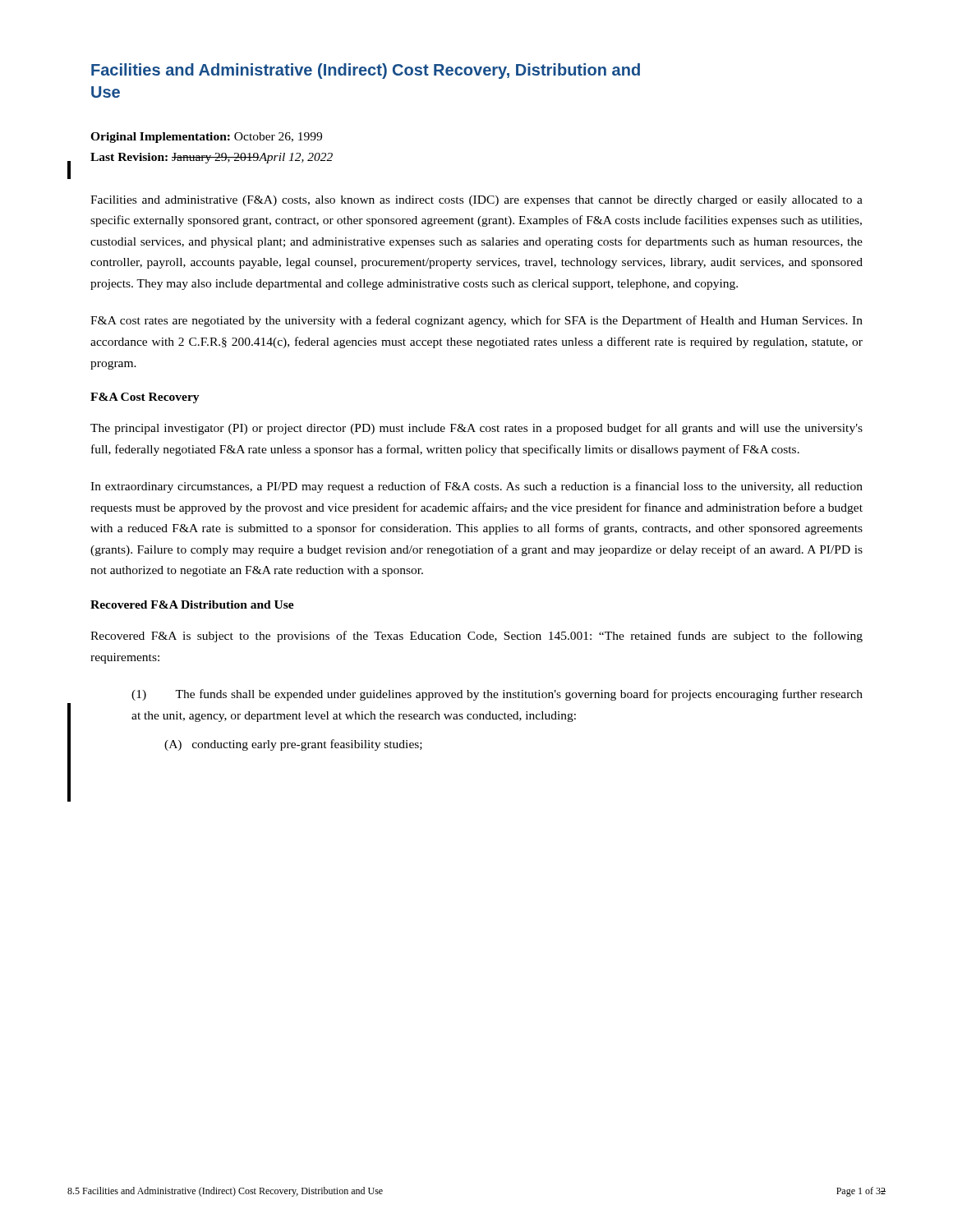Image resolution: width=953 pixels, height=1232 pixels.
Task: Point to the block beginning "Facilities and administrative (F&A) costs, also known"
Action: 476,241
